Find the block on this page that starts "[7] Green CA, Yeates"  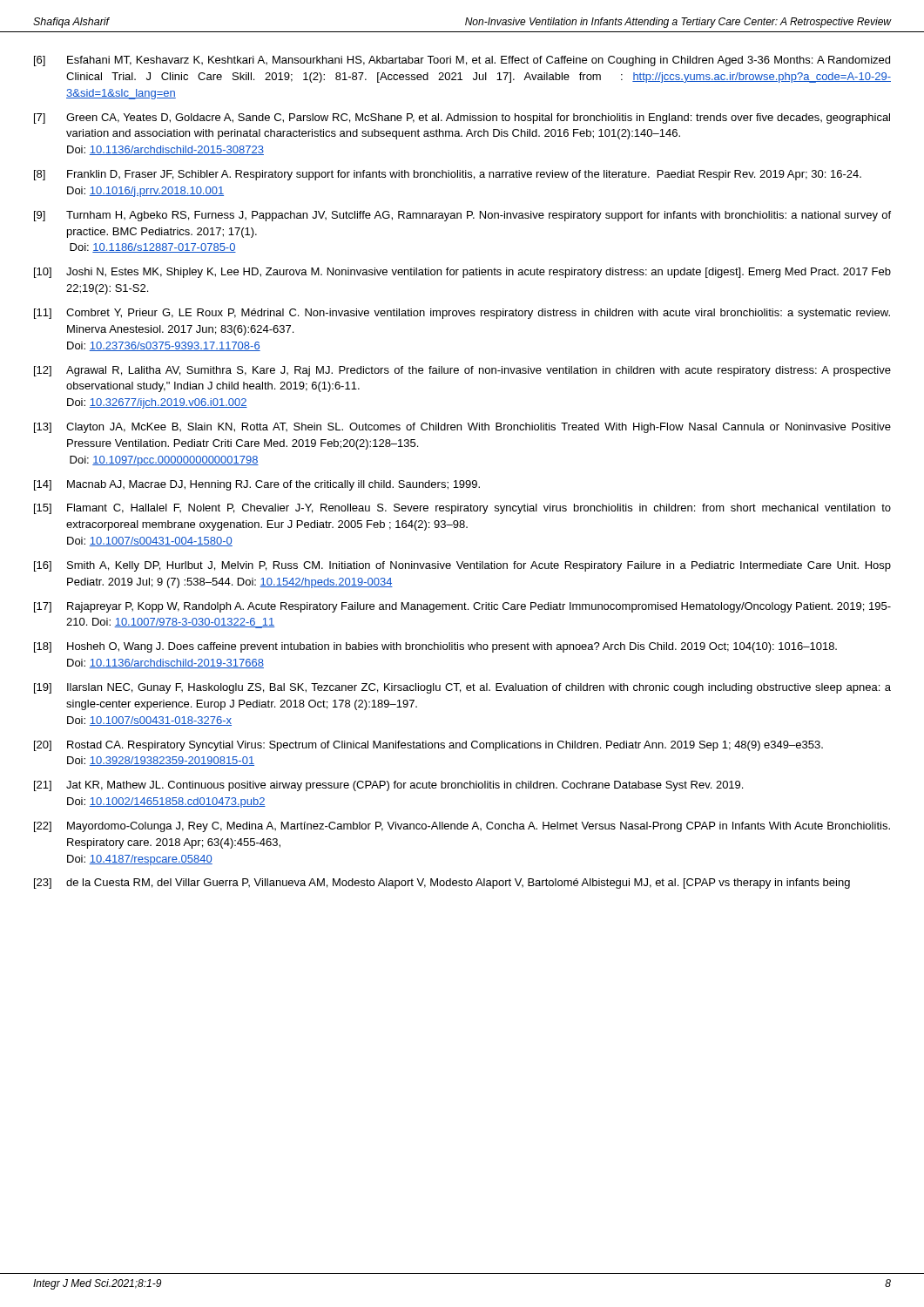coord(462,134)
